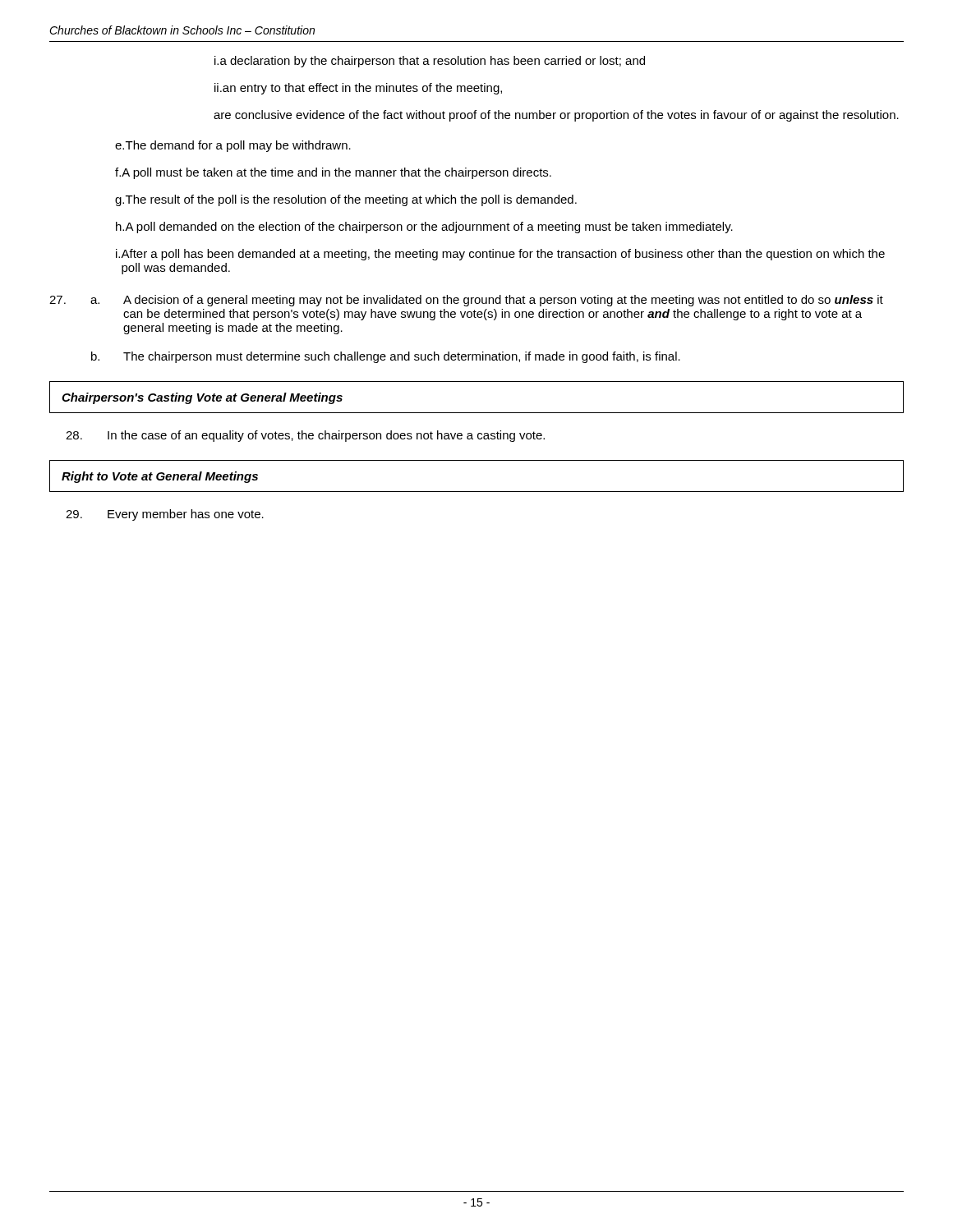Viewport: 953px width, 1232px height.
Task: Navigate to the element starting "e. The demand for a poll may"
Action: pyautogui.click(x=233, y=146)
